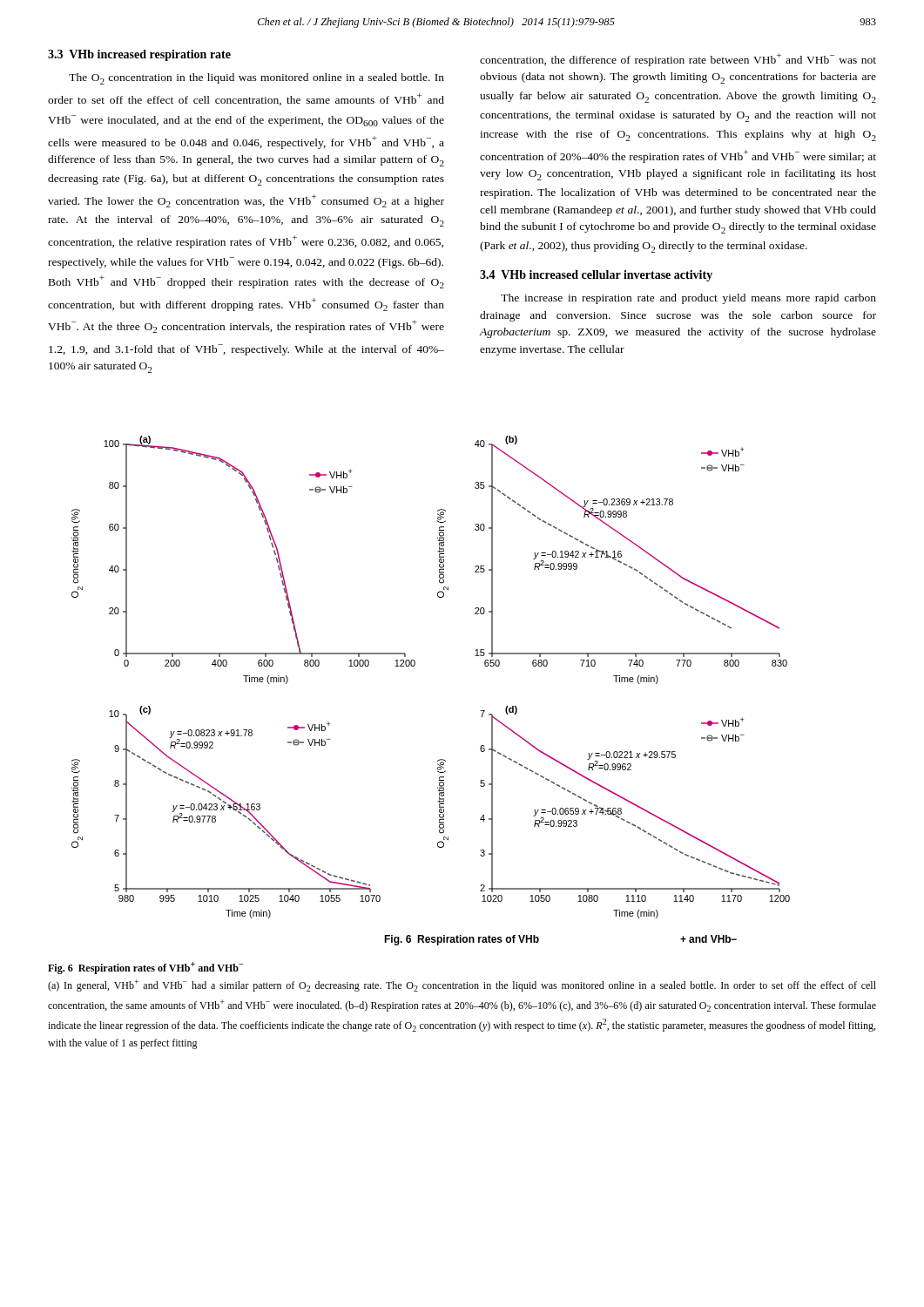Image resolution: width=924 pixels, height=1307 pixels.
Task: Select the text starting "The O2 concentration in"
Action: point(246,223)
